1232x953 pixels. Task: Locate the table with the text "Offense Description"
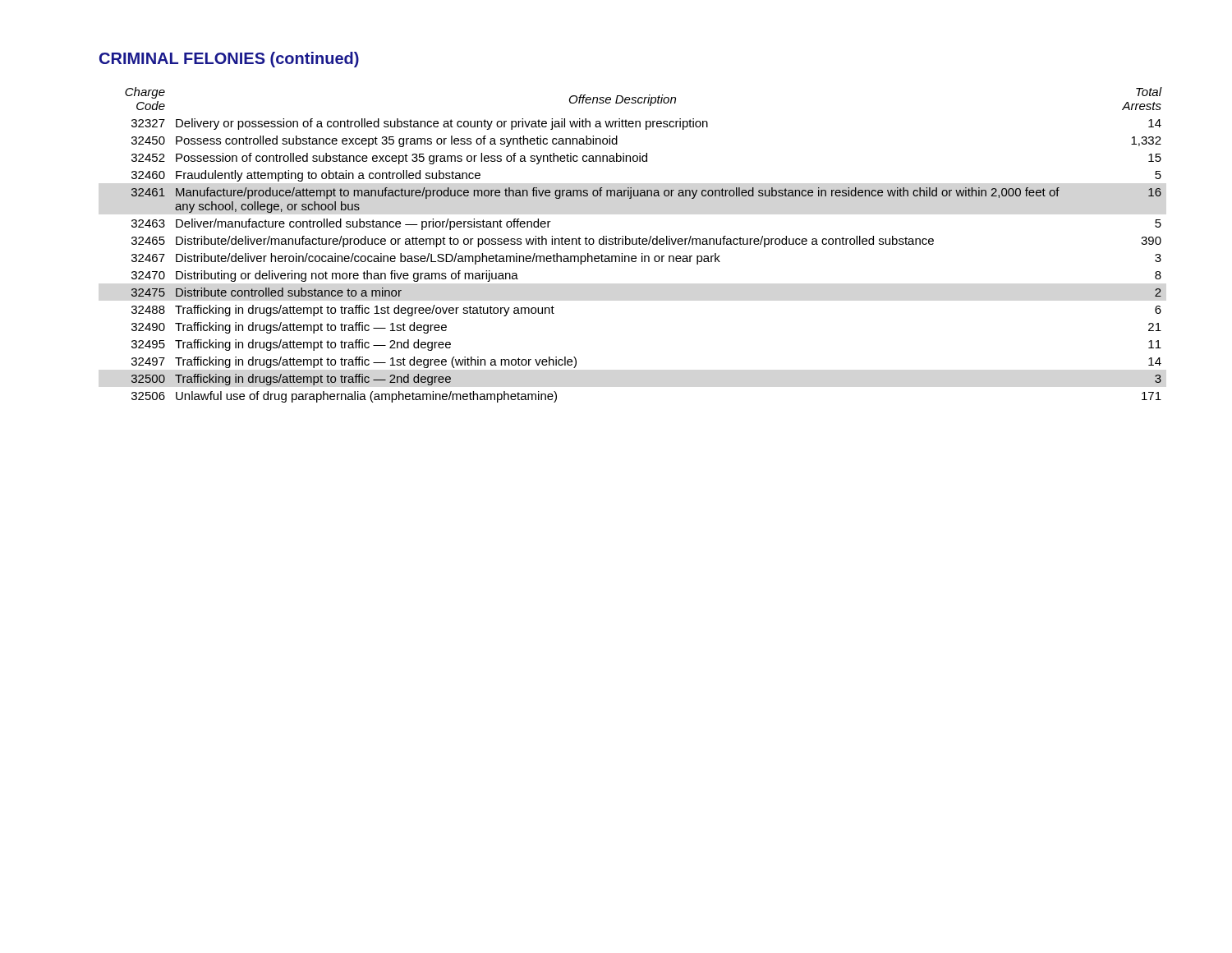[632, 244]
